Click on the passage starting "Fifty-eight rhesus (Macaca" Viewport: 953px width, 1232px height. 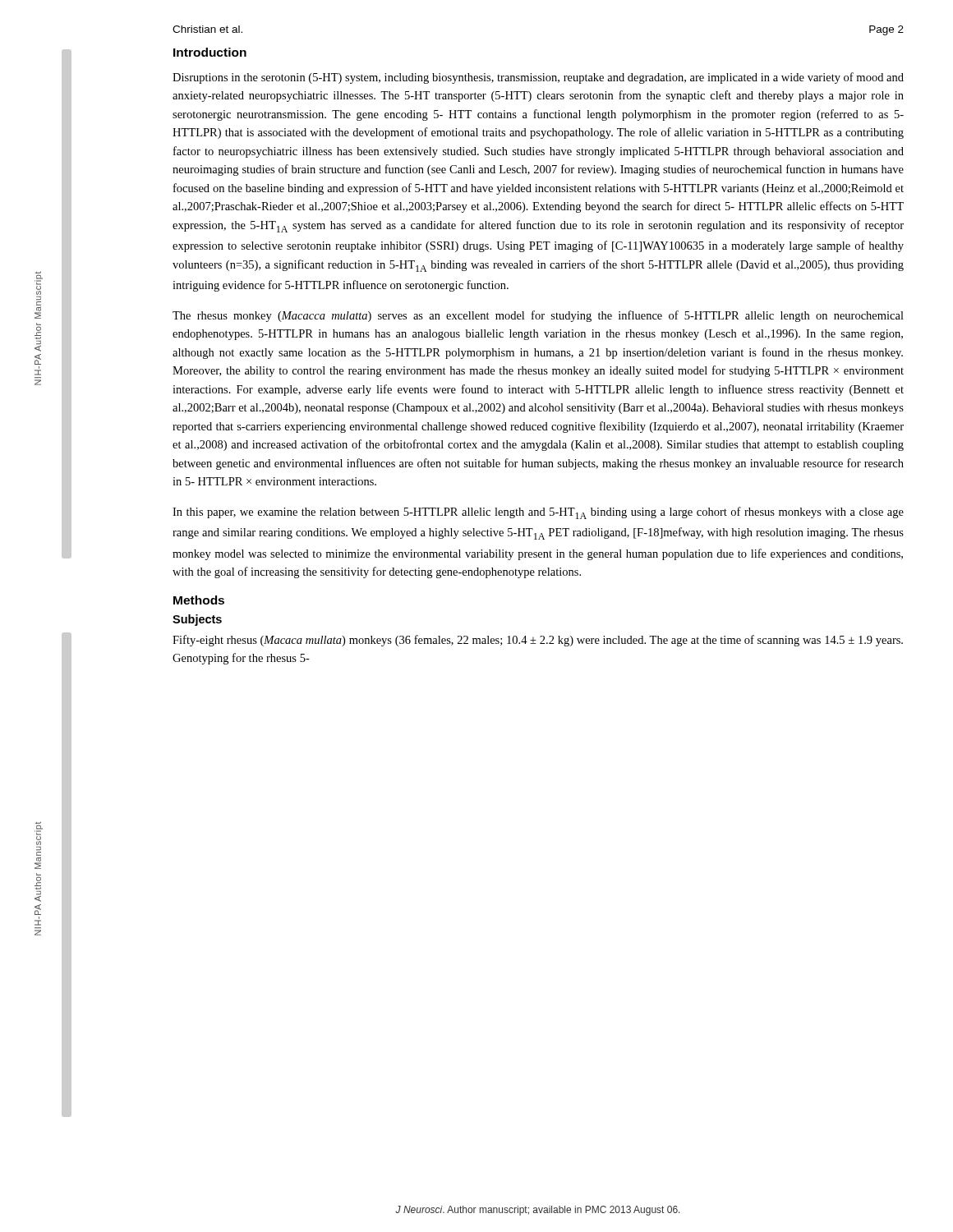pos(538,649)
